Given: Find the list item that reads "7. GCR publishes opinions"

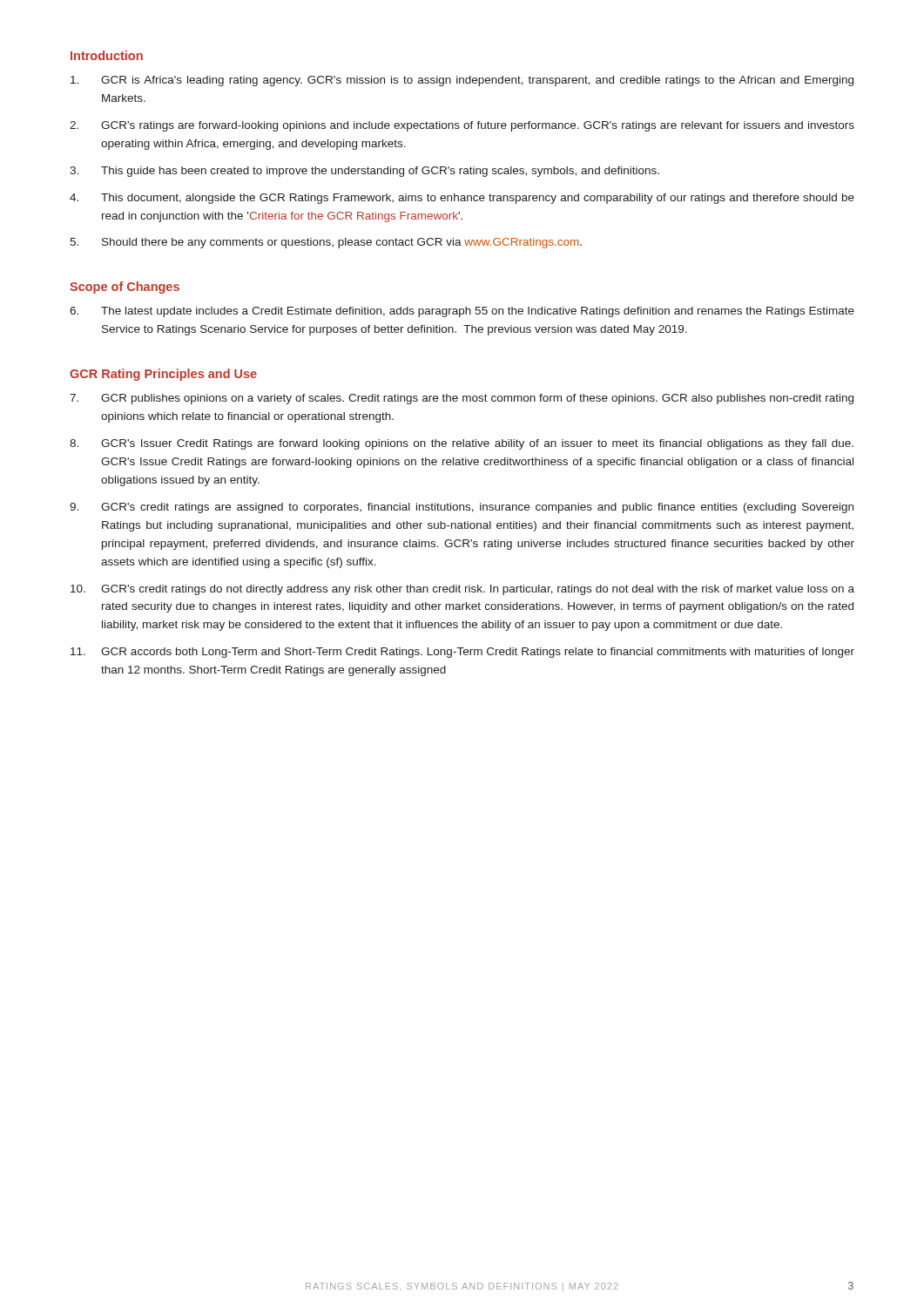Looking at the screenshot, I should click(462, 408).
